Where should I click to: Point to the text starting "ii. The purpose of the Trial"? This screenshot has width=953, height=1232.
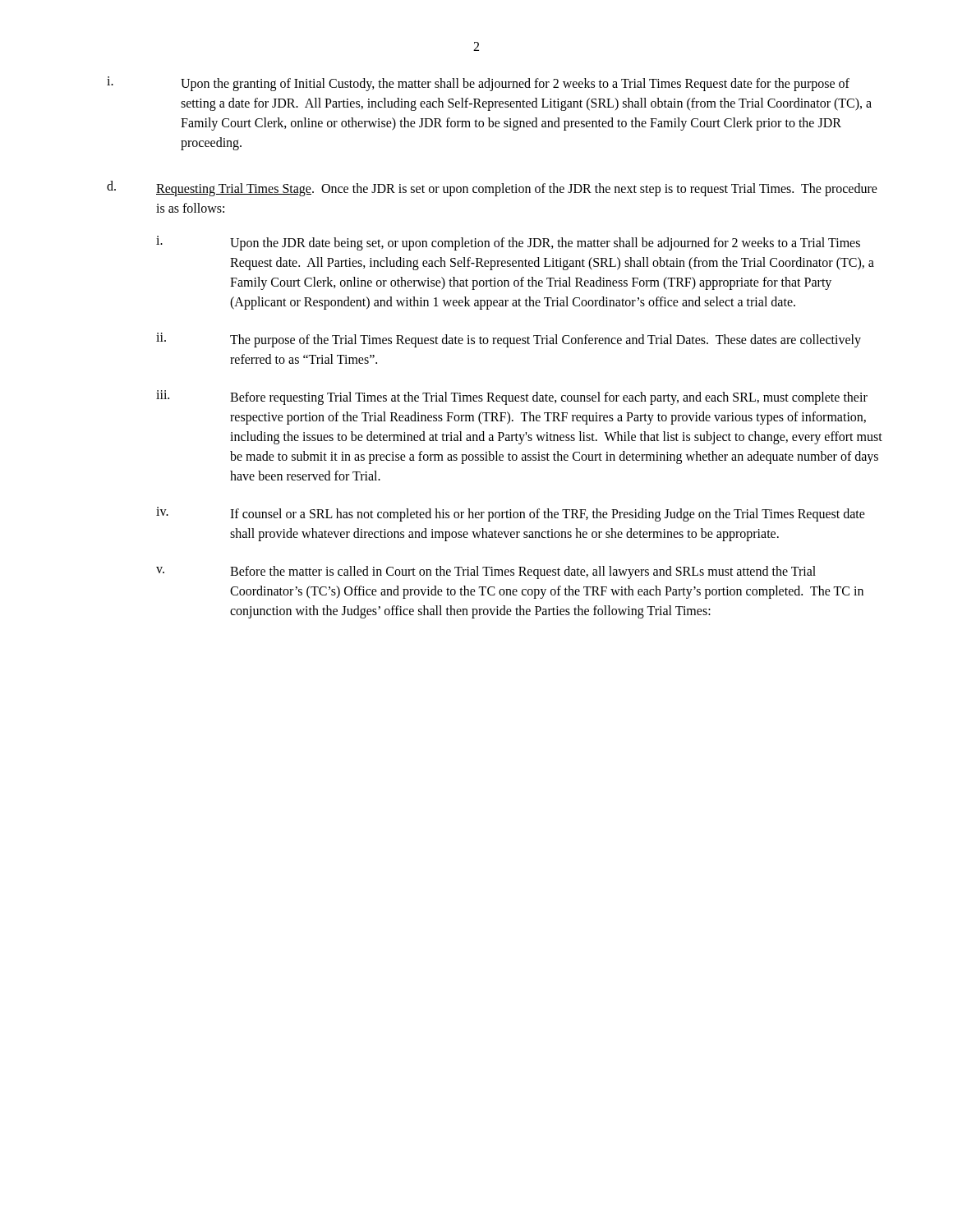(522, 350)
